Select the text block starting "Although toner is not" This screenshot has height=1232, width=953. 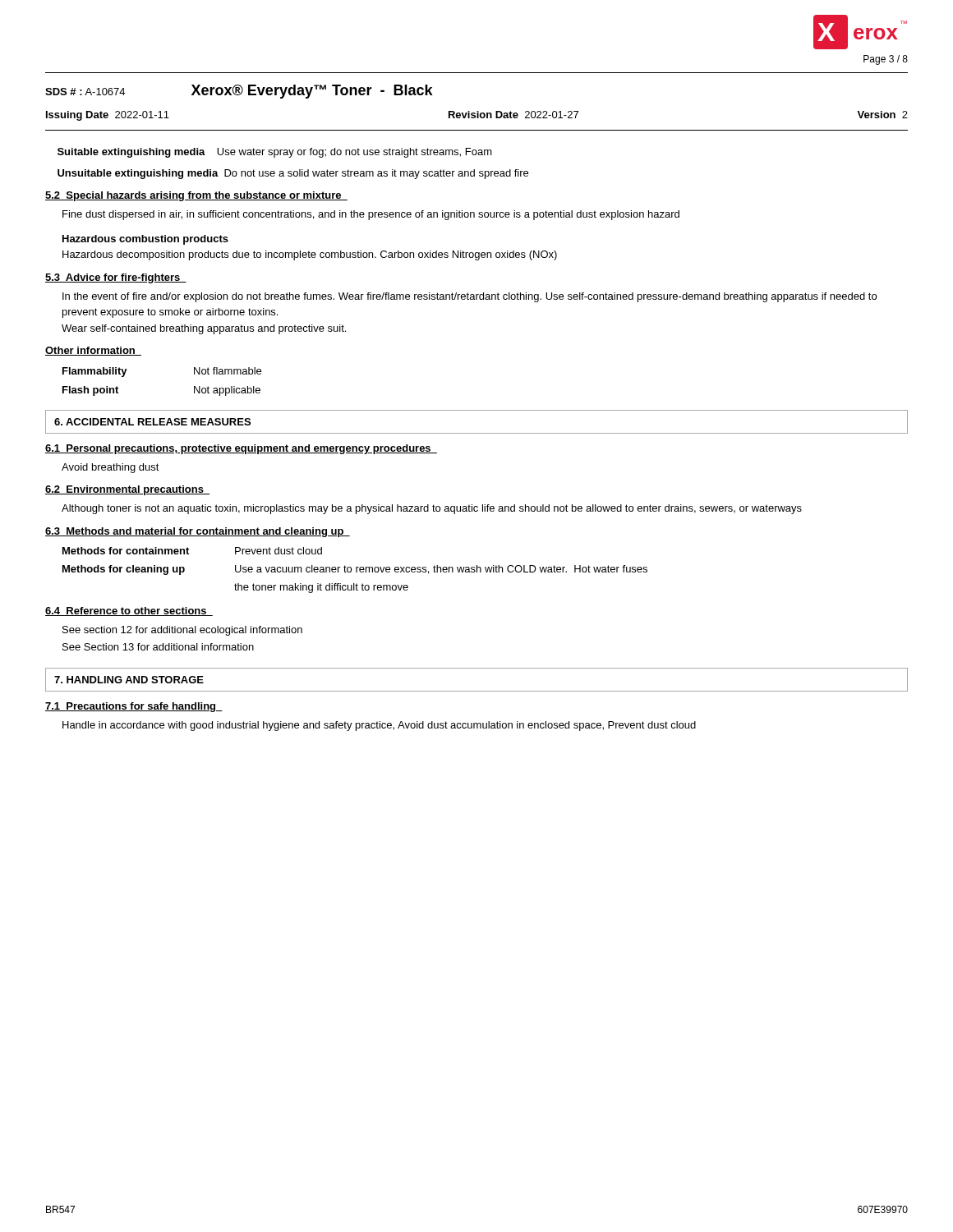[x=432, y=508]
